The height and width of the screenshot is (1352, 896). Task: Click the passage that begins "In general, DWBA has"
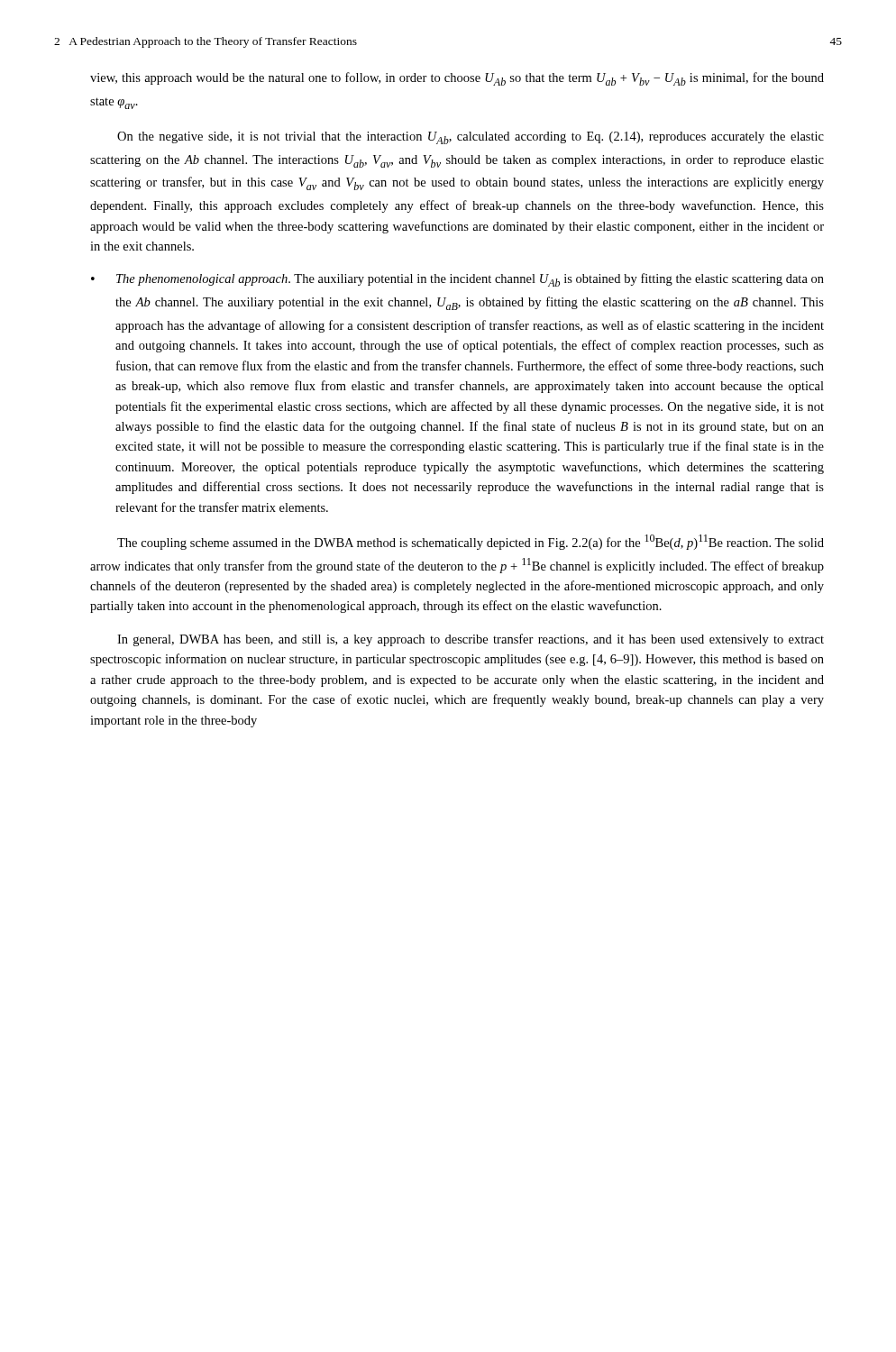[457, 679]
